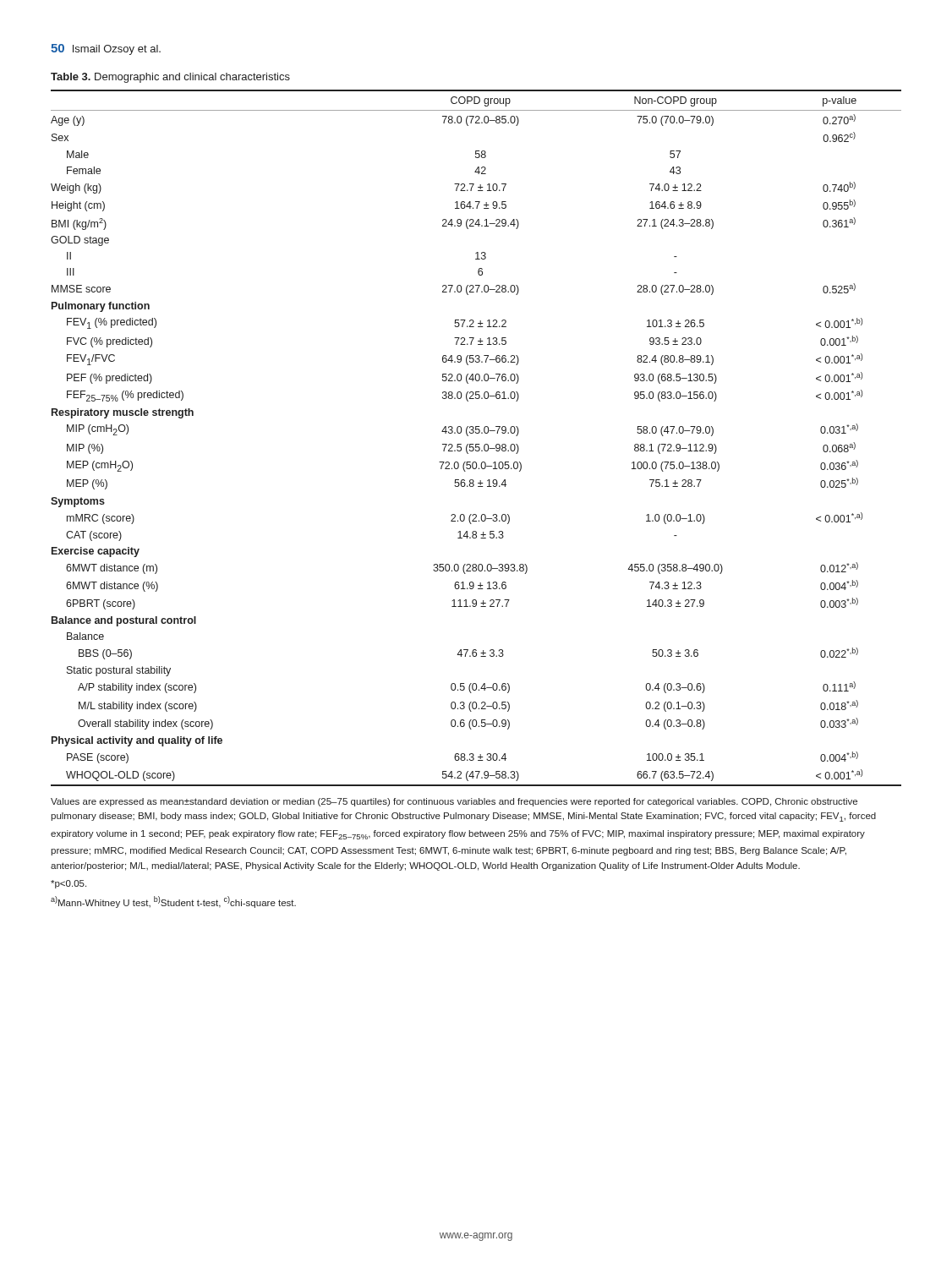952x1268 pixels.
Task: Click the passage that begins "Values are expressed as mean±standard deviation or median"
Action: [476, 853]
